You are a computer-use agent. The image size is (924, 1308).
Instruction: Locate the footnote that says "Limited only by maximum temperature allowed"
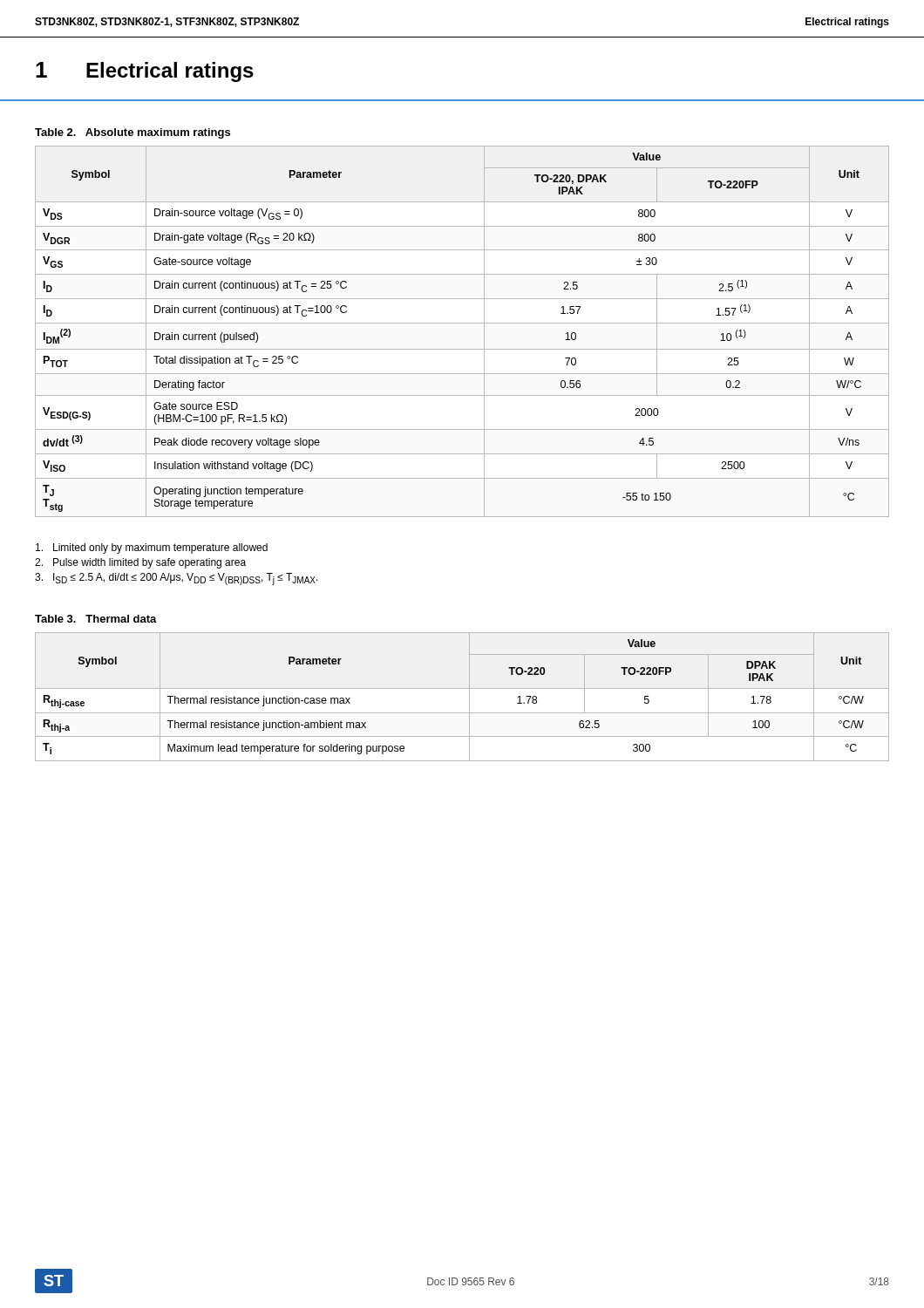(151, 547)
